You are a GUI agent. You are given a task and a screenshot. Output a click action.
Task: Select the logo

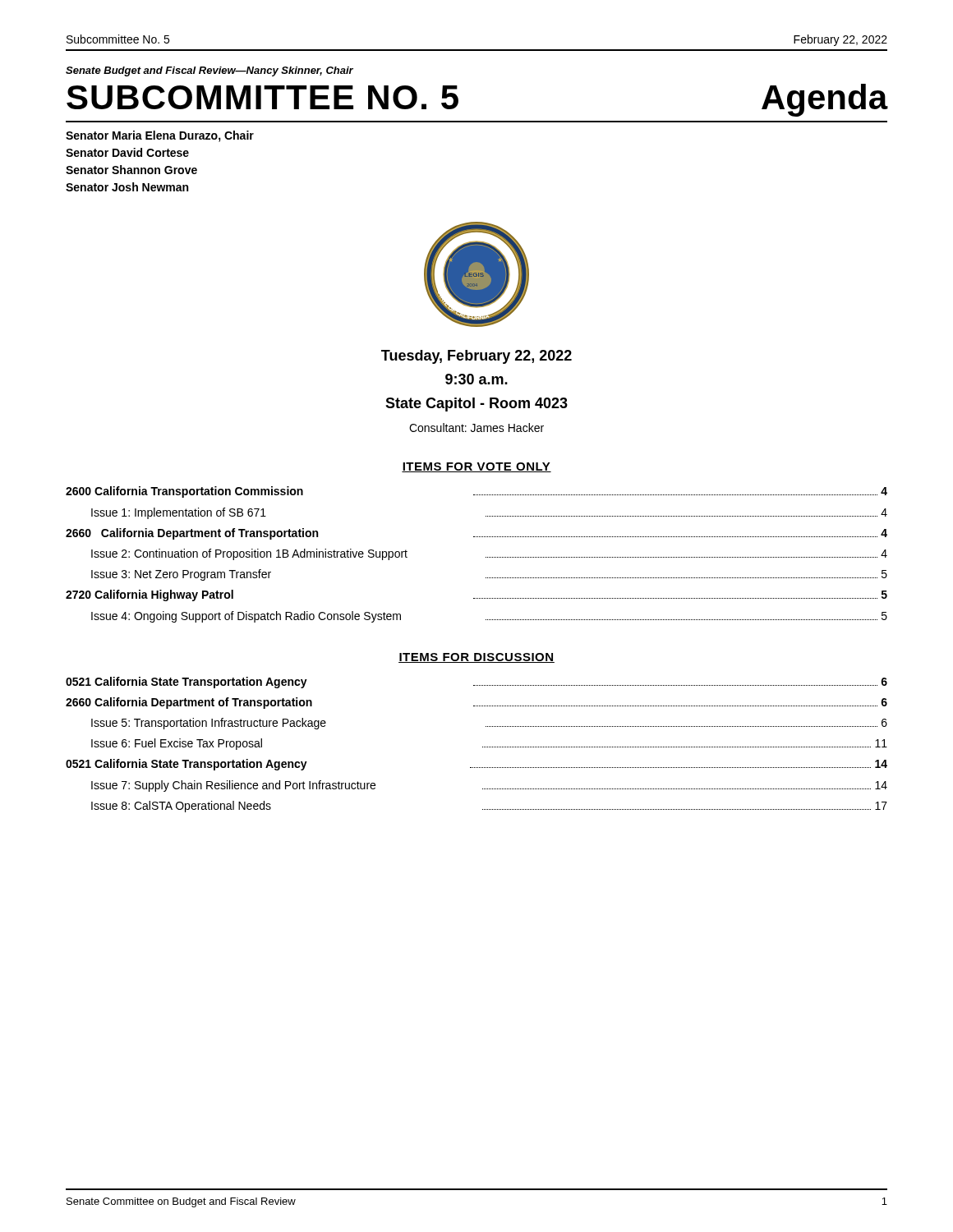(476, 274)
